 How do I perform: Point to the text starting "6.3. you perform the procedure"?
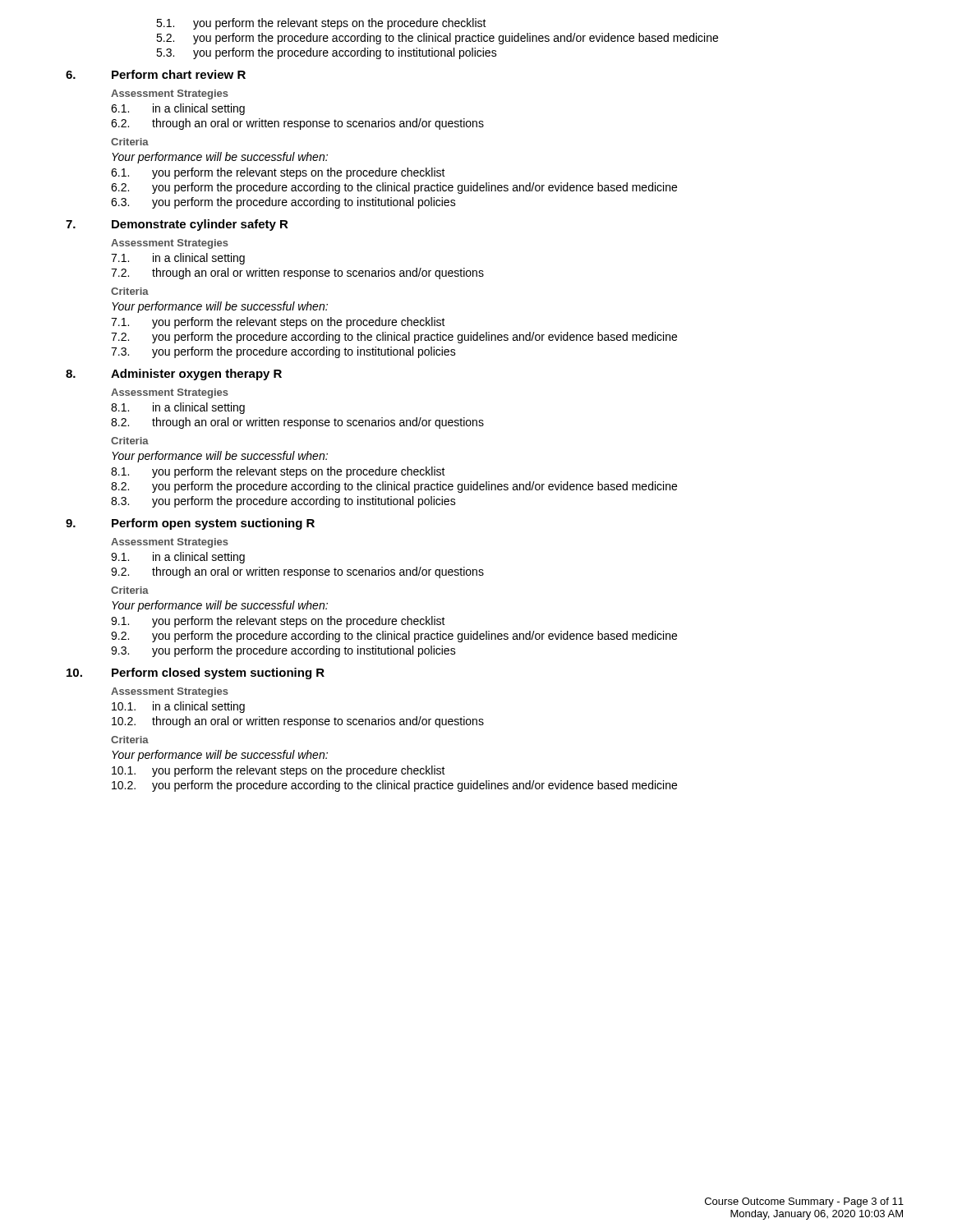tap(507, 202)
